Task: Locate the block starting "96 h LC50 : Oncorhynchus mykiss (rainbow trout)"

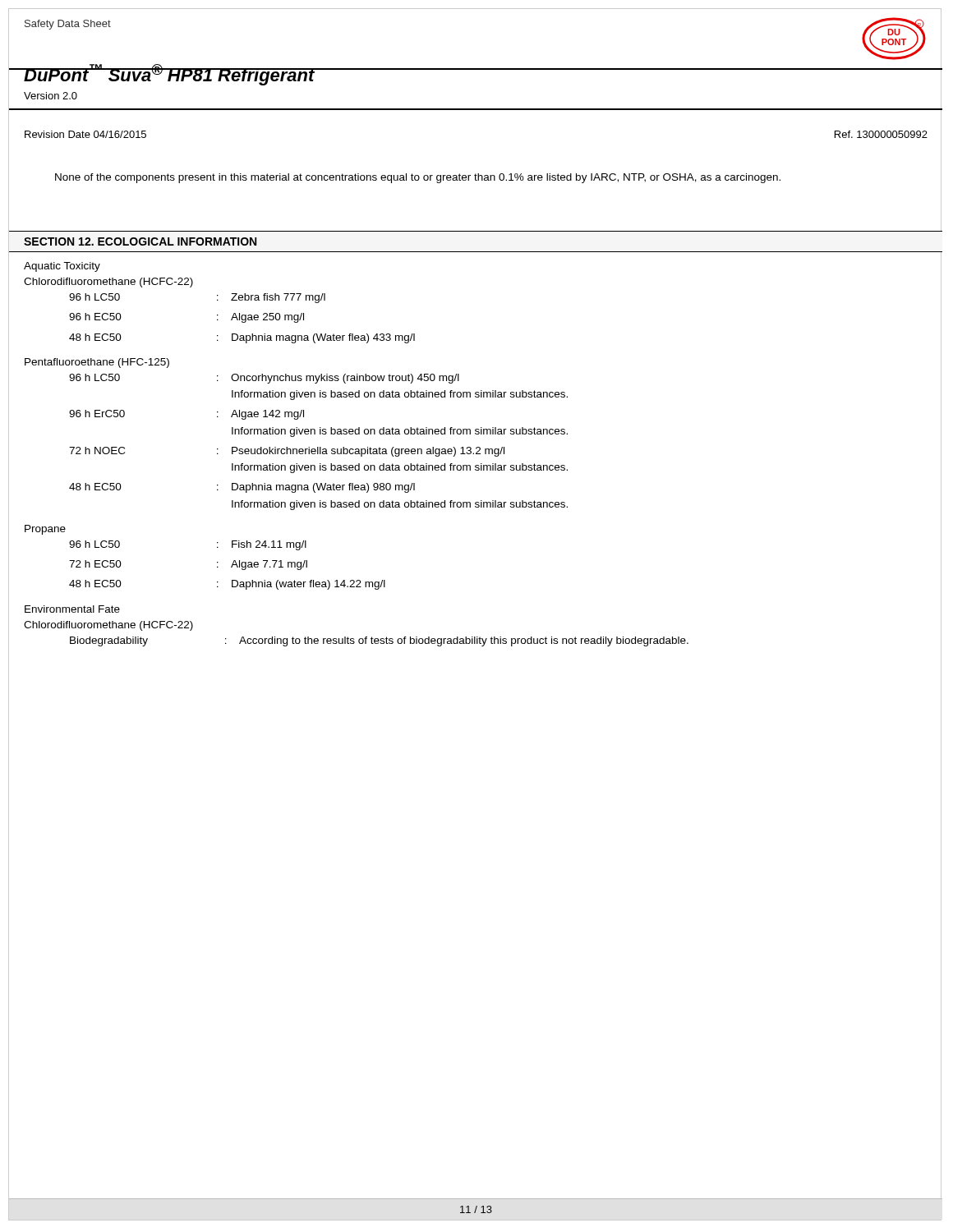Action: click(x=480, y=386)
